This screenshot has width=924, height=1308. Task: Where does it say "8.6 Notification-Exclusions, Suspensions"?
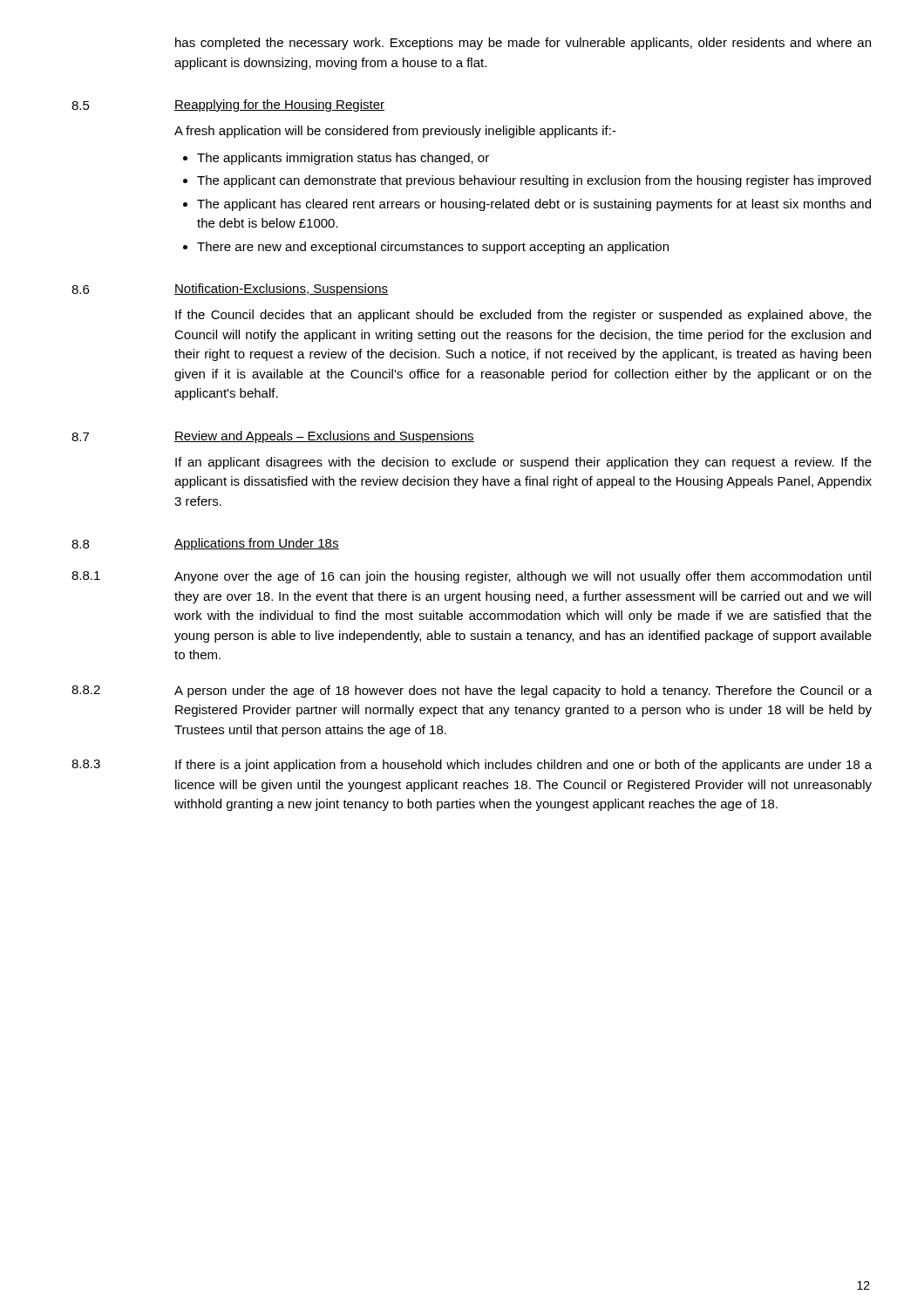click(x=230, y=289)
